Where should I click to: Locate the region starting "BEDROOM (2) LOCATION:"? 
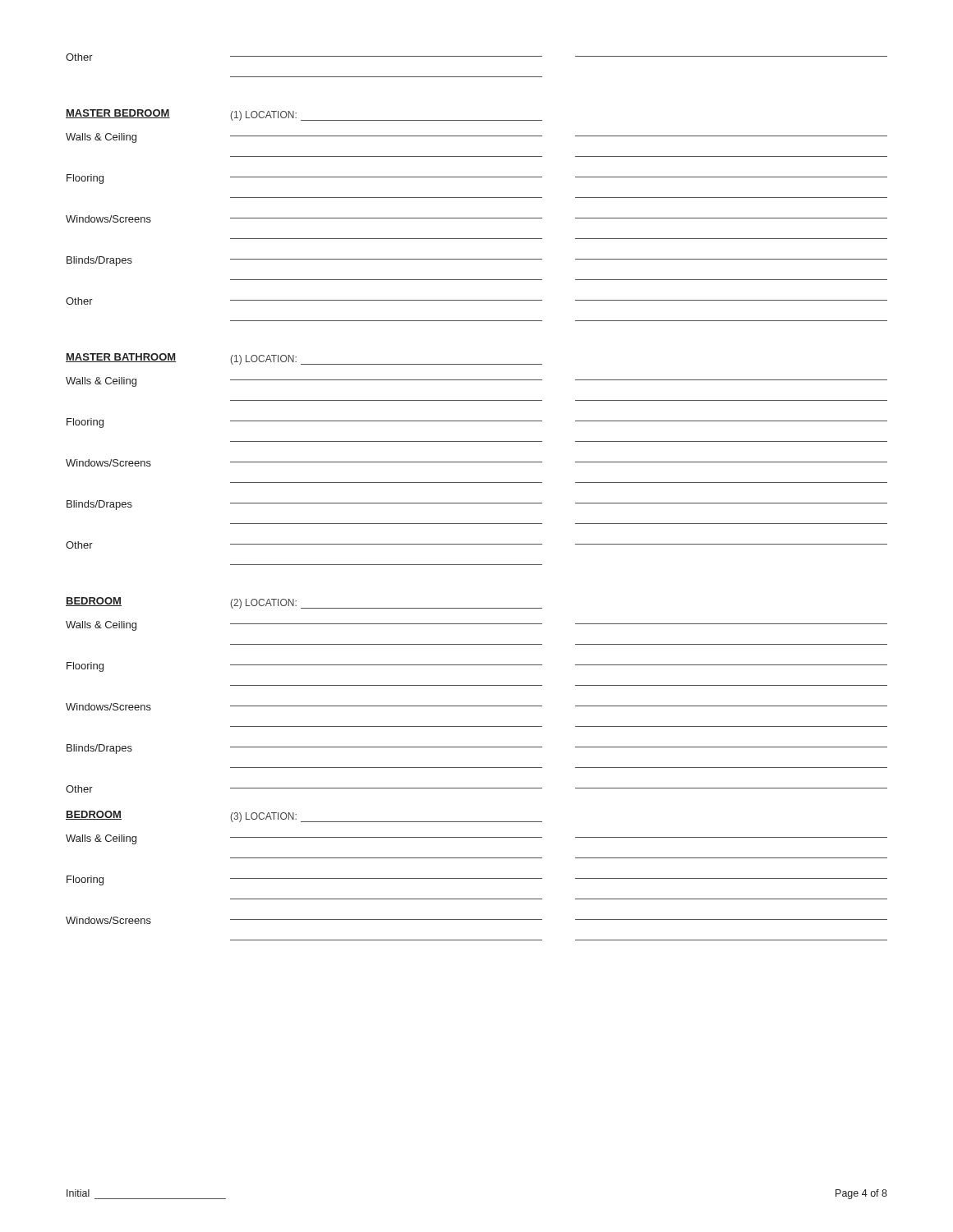[x=304, y=596]
